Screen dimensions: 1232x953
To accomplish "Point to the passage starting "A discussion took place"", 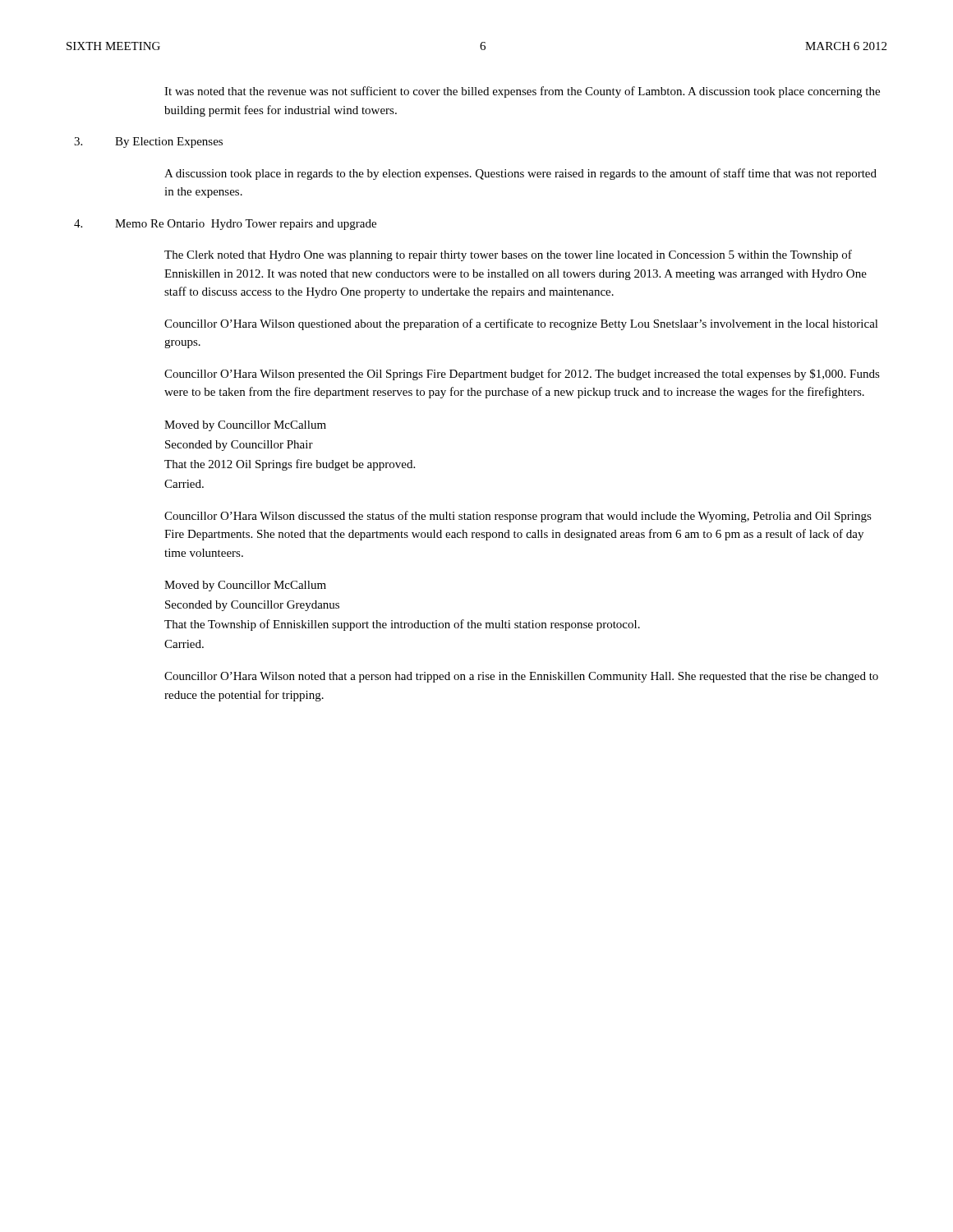I will tap(520, 182).
